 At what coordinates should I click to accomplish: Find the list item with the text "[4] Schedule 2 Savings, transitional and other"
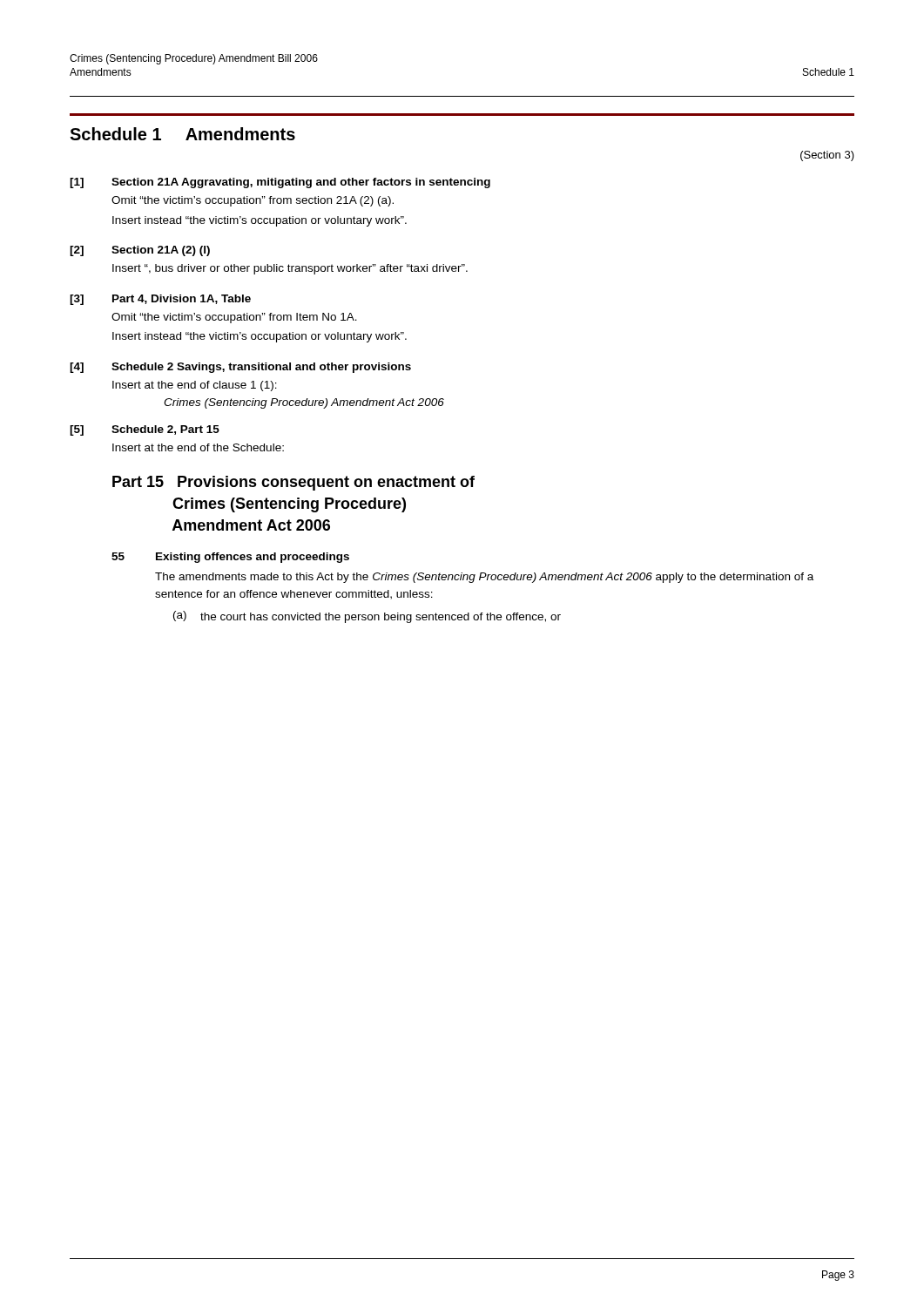240,368
